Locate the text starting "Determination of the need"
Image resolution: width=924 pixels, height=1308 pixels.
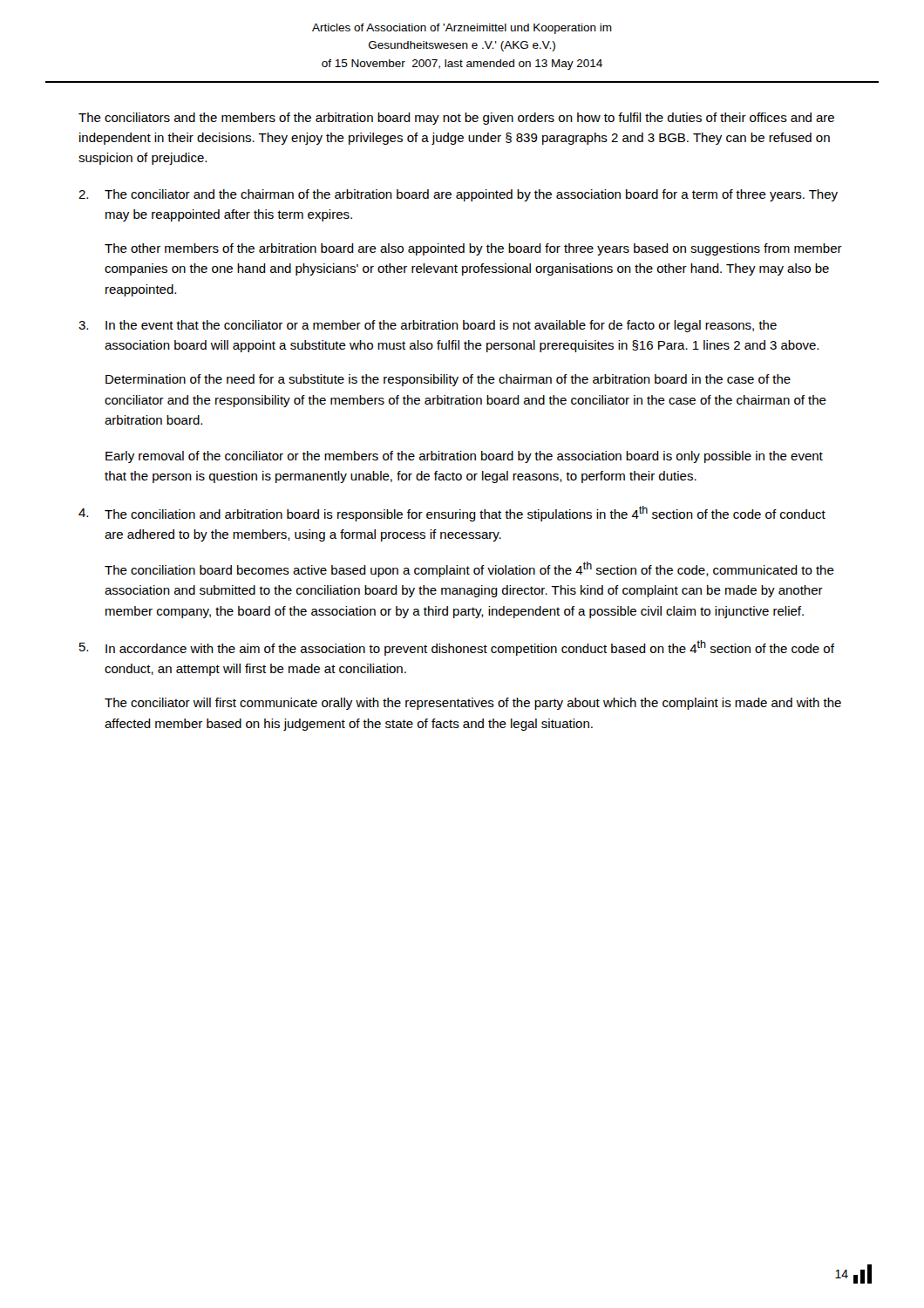[465, 399]
